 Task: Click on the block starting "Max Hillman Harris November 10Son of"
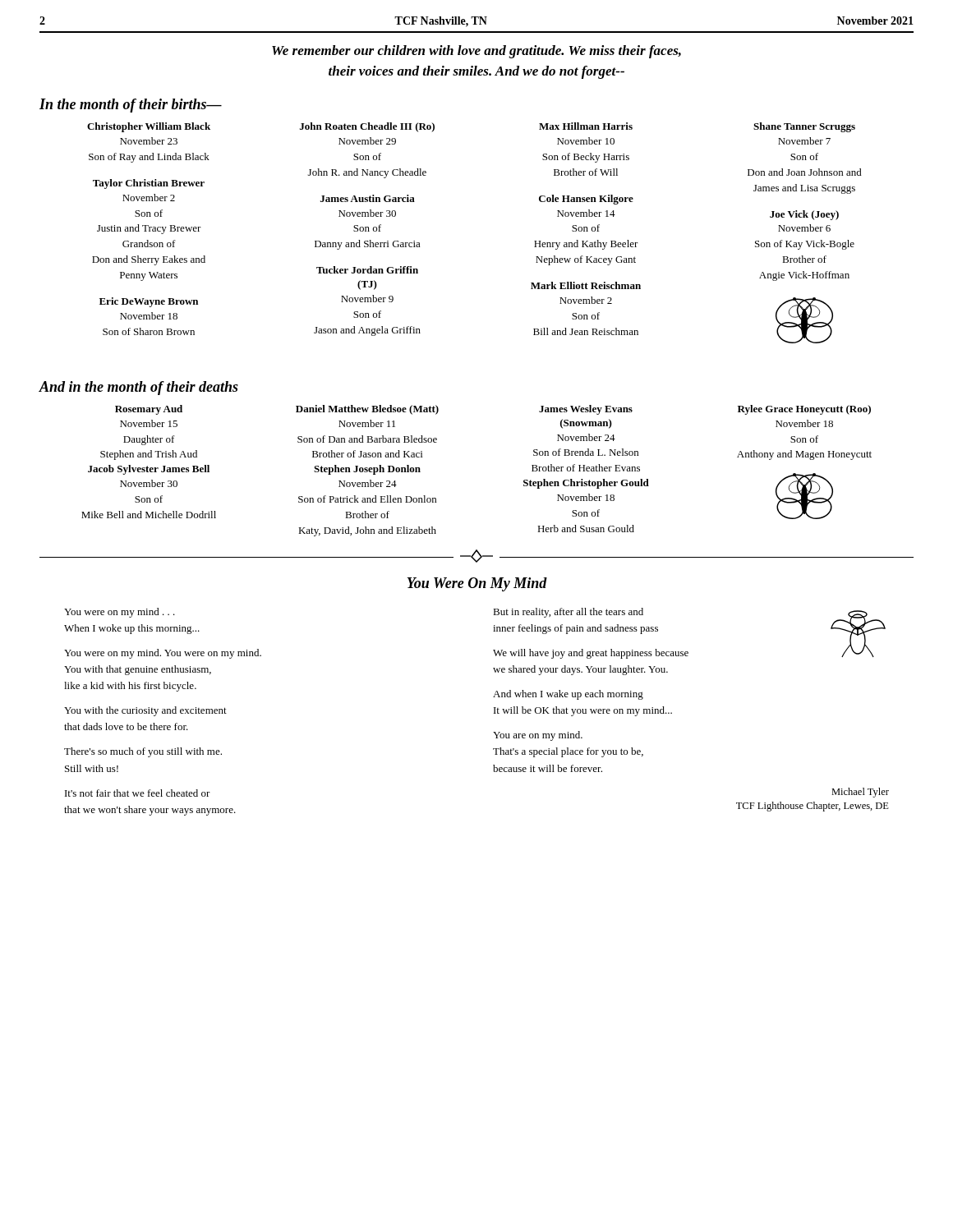(x=586, y=150)
